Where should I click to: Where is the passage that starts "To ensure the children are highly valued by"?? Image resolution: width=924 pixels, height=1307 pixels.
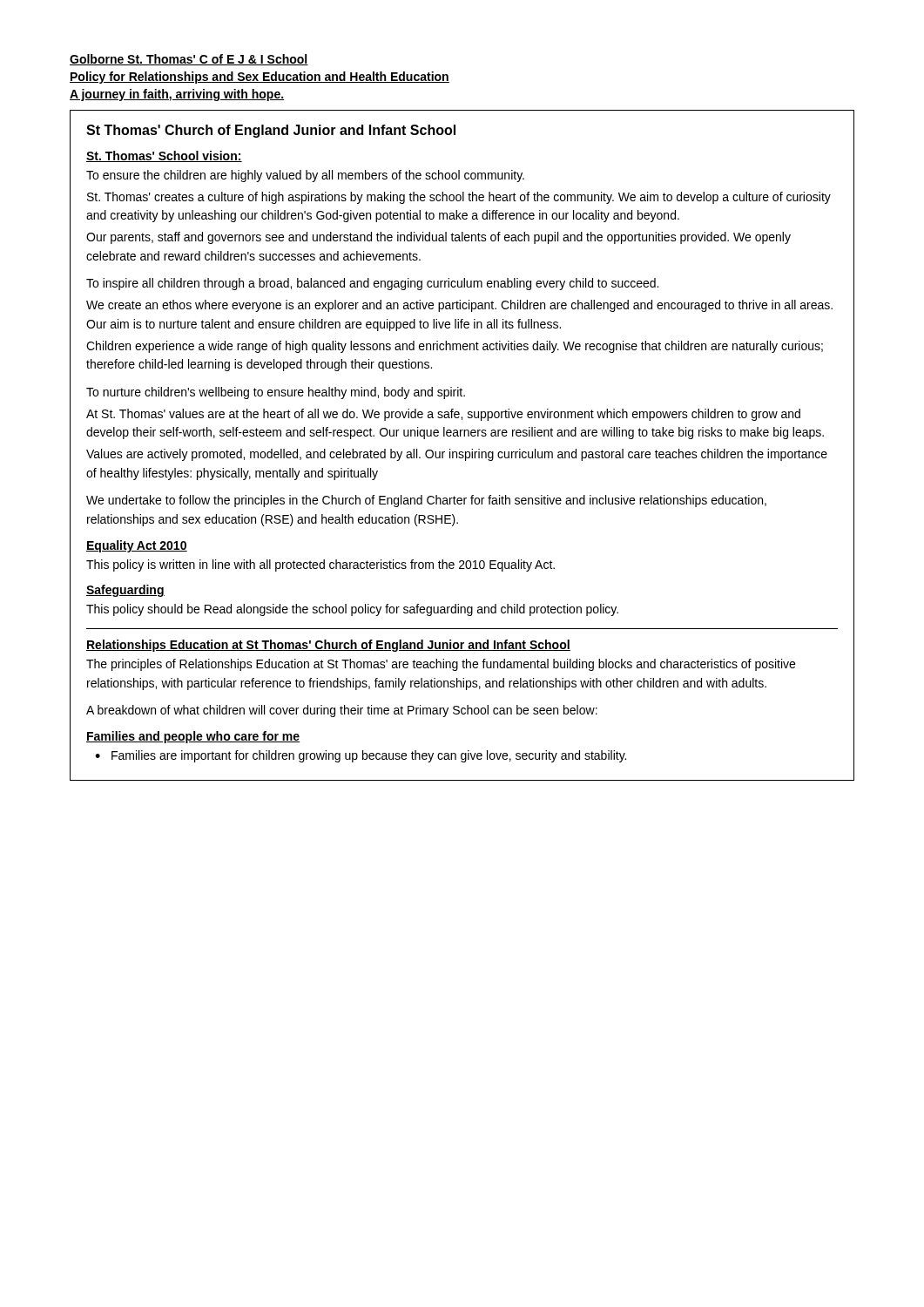[462, 216]
